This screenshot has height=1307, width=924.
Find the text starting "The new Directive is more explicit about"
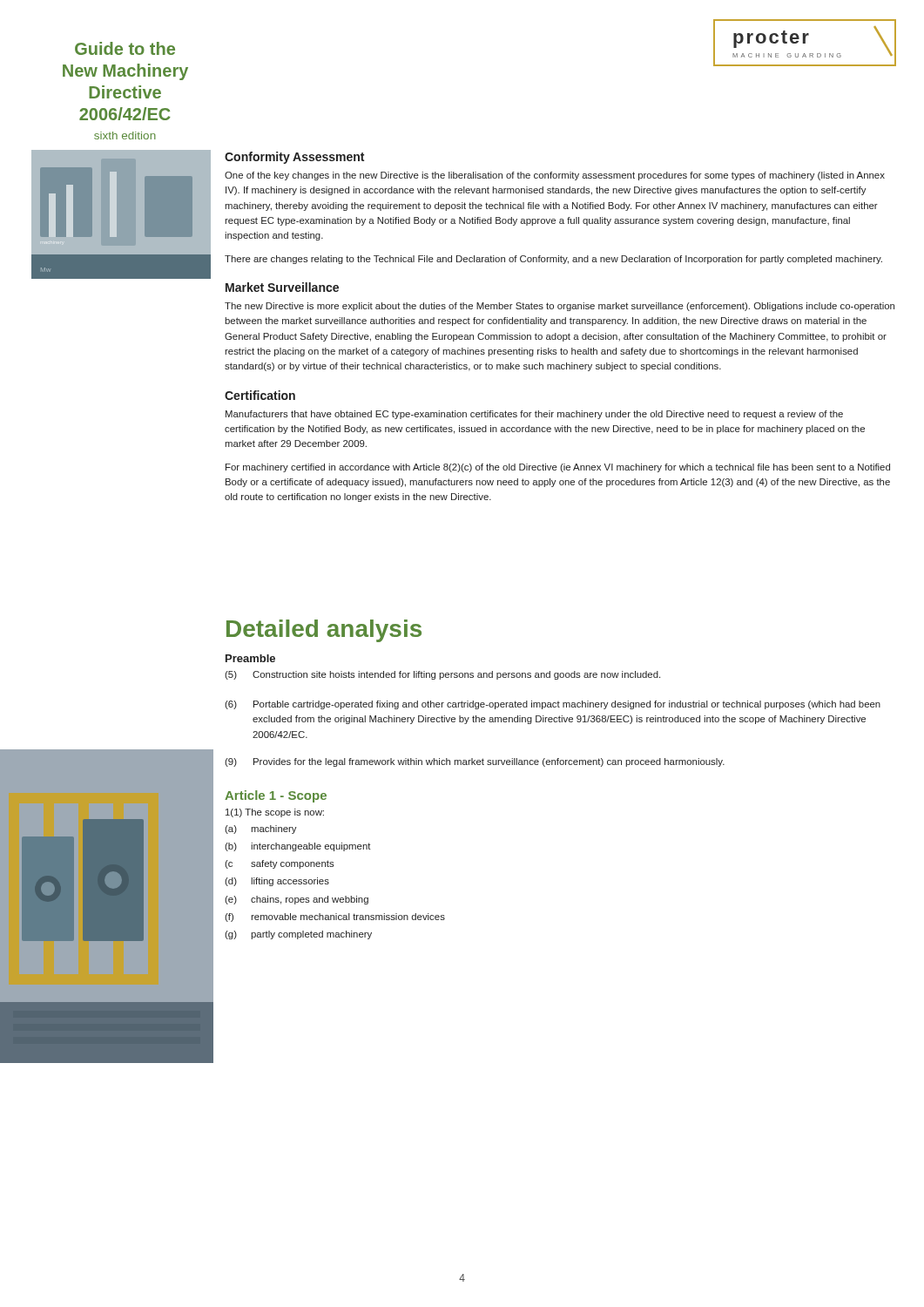point(560,336)
